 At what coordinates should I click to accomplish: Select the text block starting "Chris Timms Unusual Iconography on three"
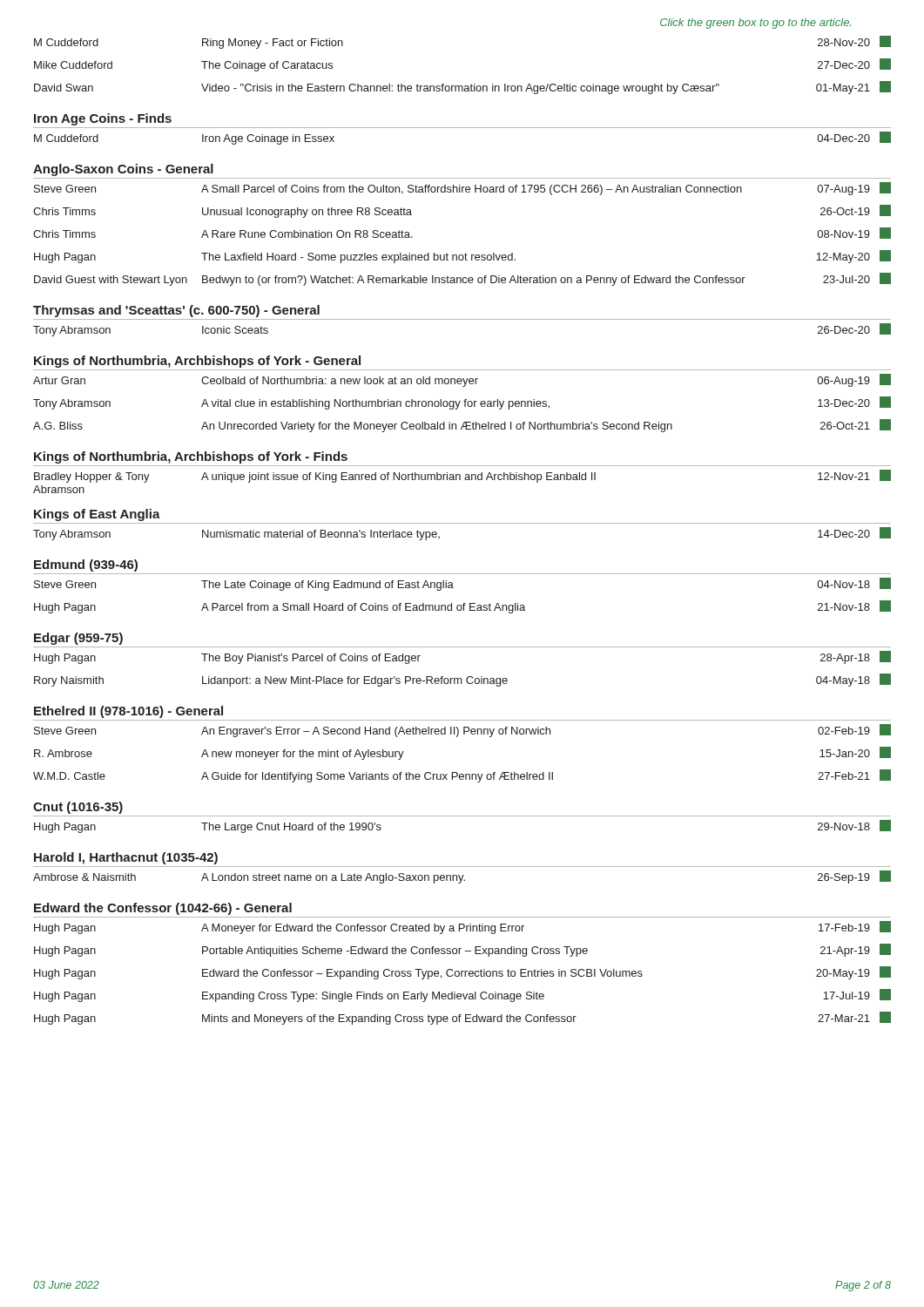pos(67,211)
